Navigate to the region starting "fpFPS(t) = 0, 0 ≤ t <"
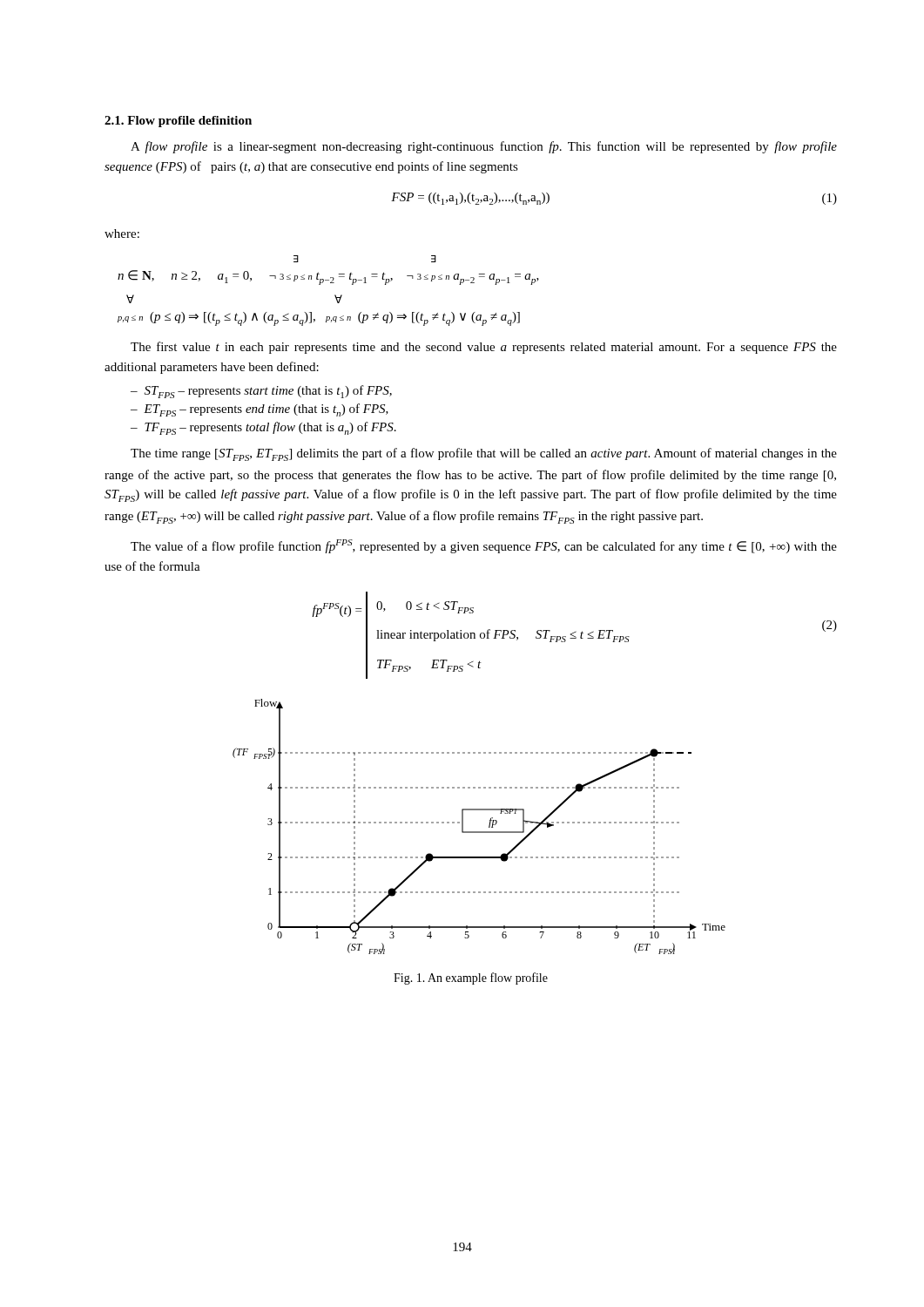 pos(575,635)
